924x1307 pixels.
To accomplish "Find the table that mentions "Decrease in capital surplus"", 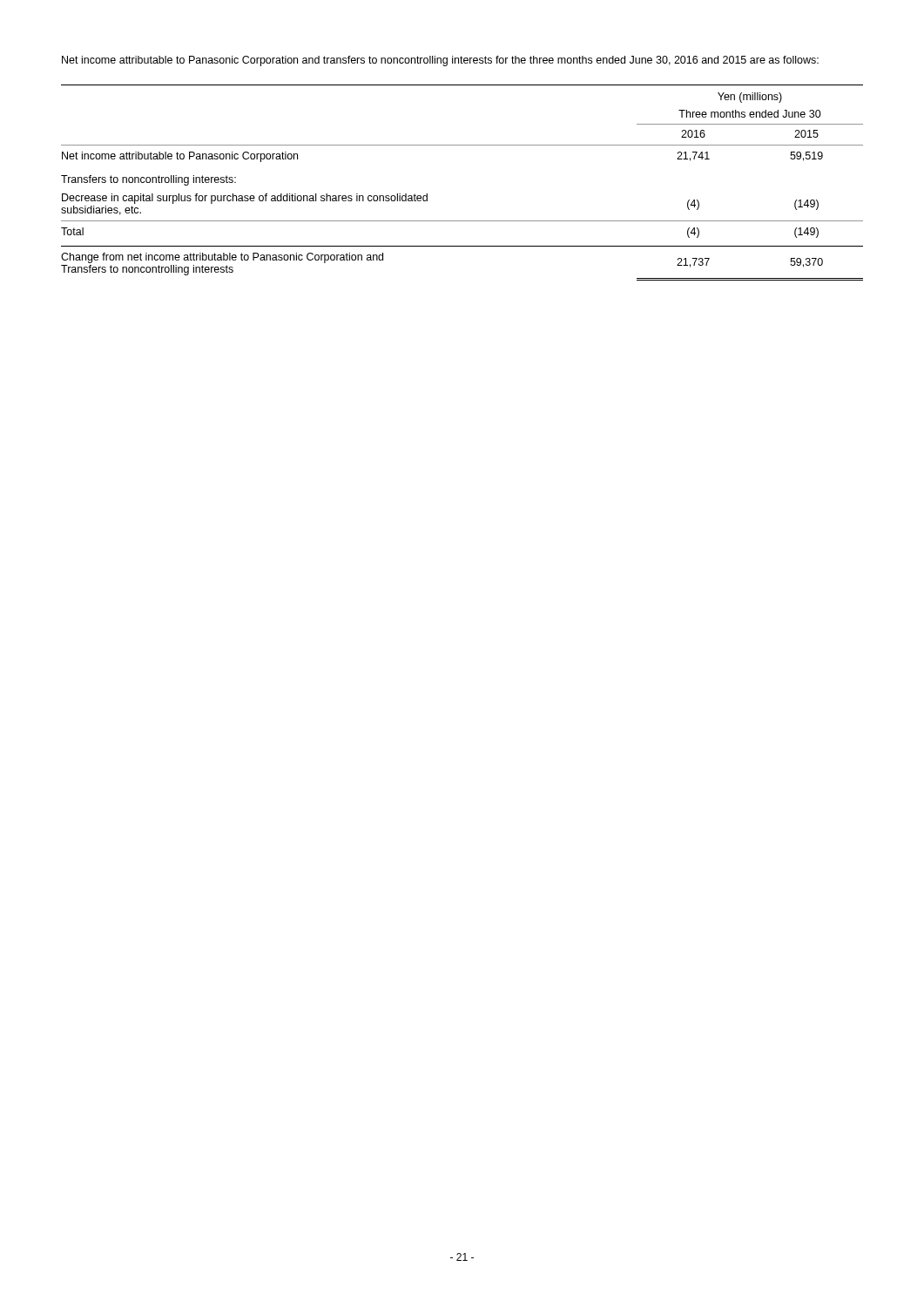I will pos(462,183).
